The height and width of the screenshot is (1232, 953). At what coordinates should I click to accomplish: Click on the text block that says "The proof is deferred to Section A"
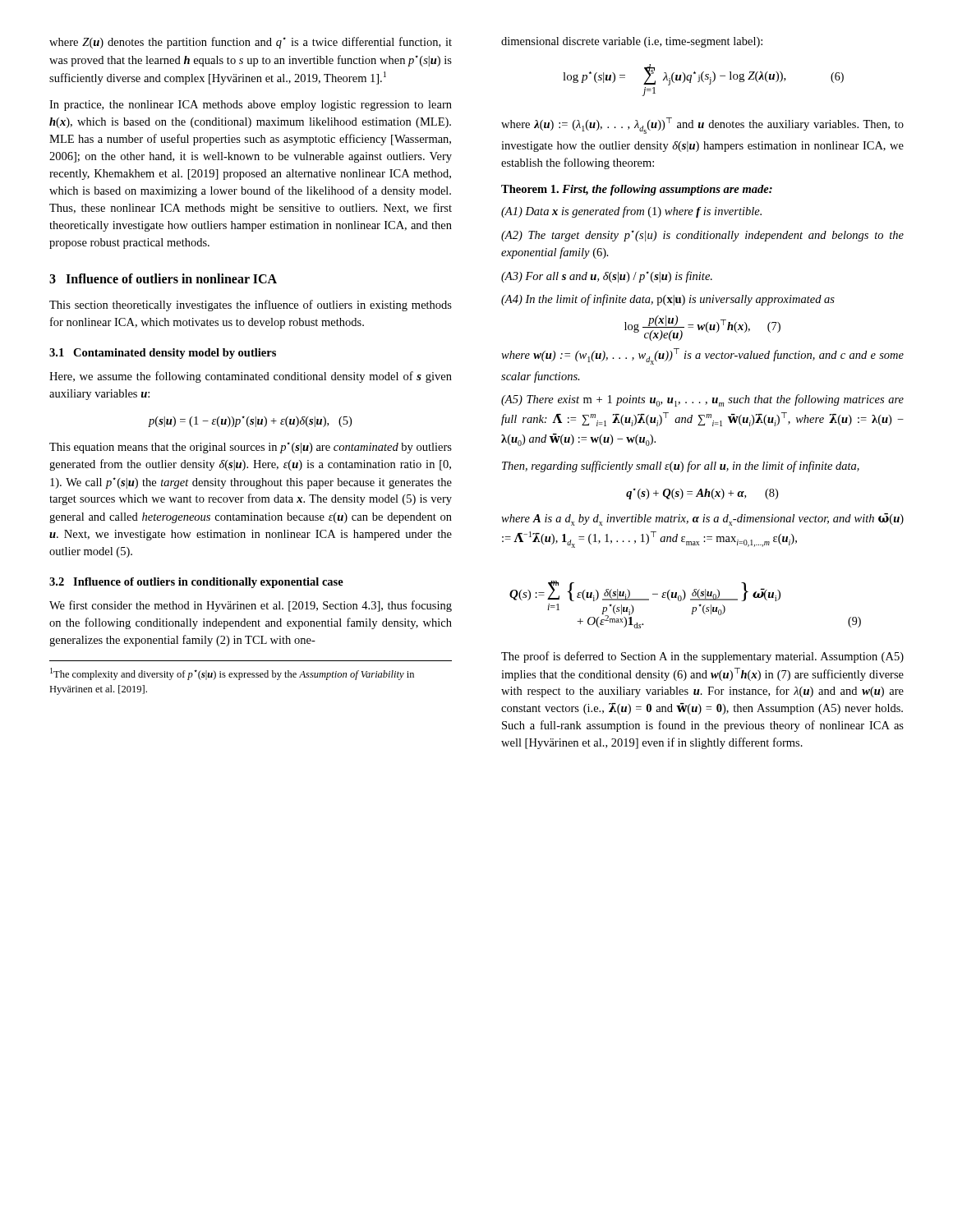[702, 699]
